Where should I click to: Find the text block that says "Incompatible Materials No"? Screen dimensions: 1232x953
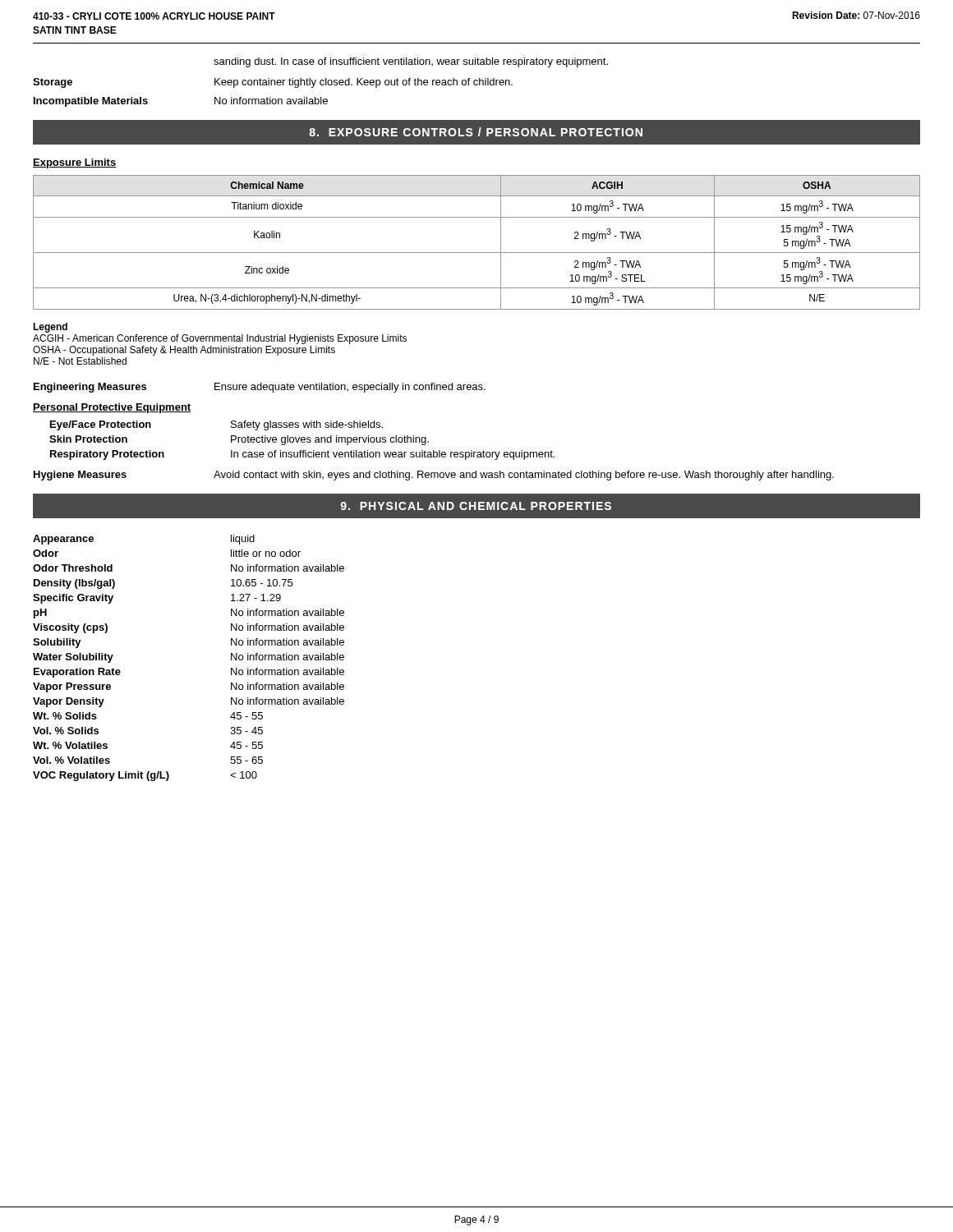click(x=91, y=101)
